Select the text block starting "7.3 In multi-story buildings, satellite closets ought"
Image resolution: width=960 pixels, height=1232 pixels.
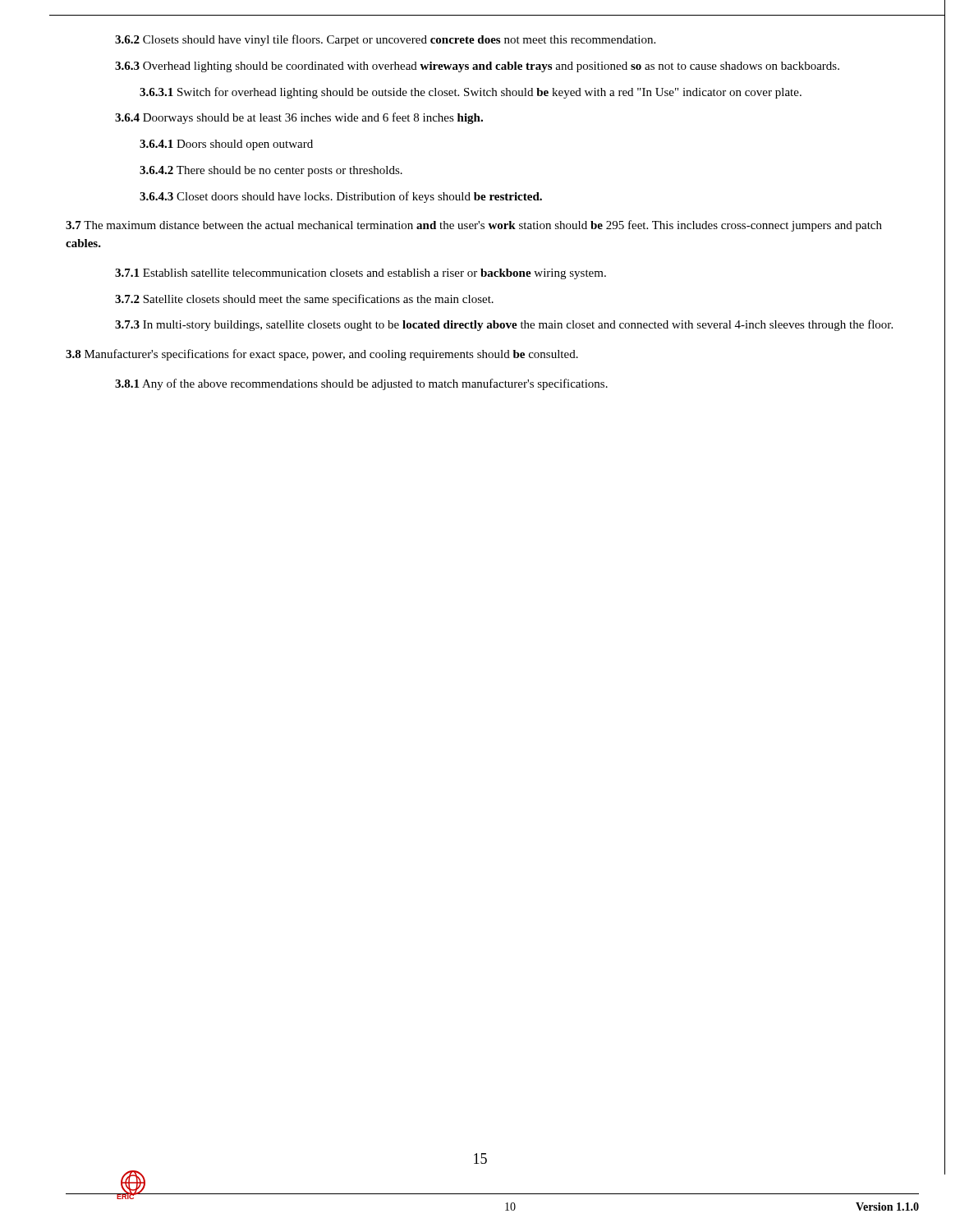[504, 325]
